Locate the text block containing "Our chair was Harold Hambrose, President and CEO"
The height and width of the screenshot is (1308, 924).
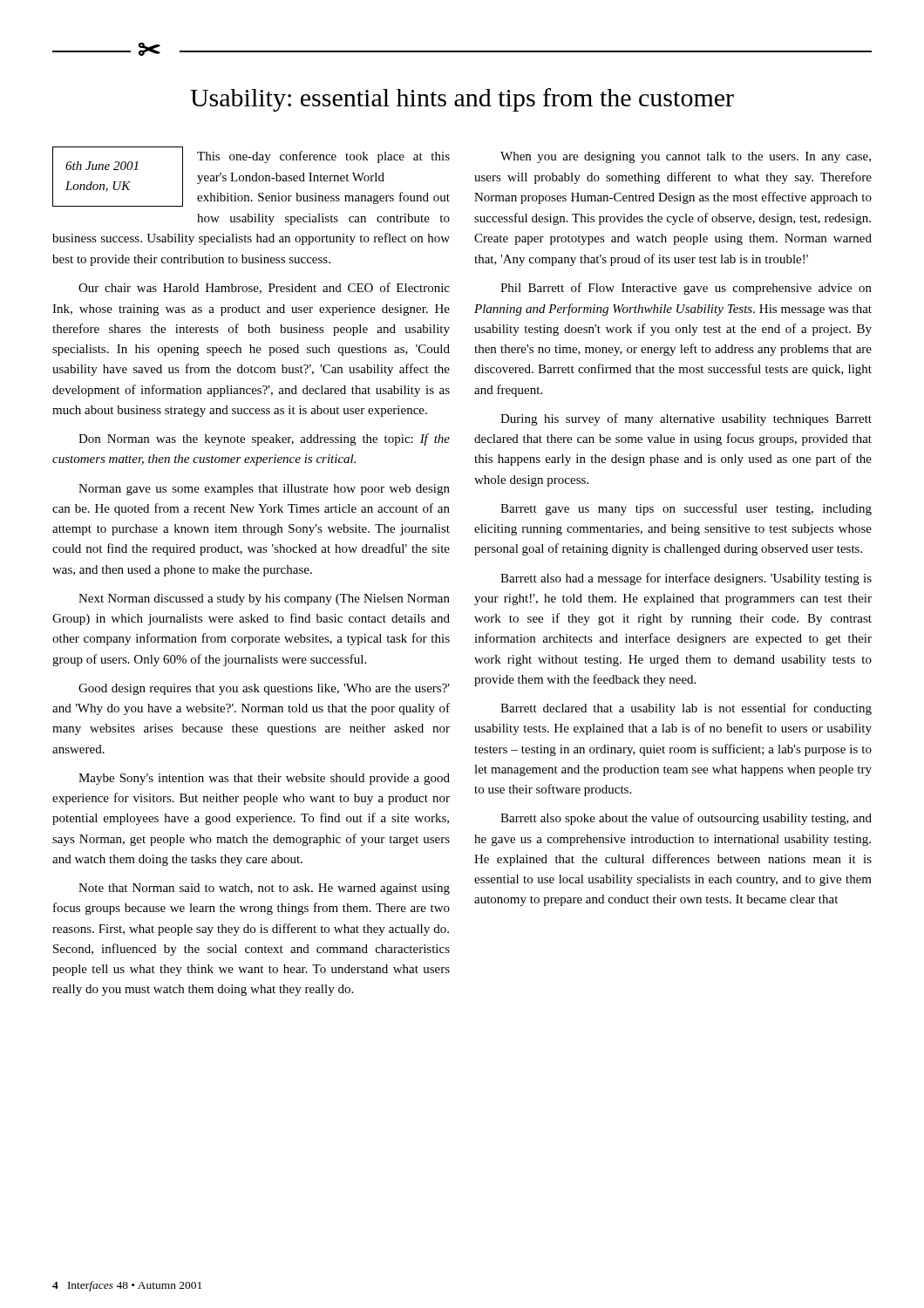(x=251, y=349)
